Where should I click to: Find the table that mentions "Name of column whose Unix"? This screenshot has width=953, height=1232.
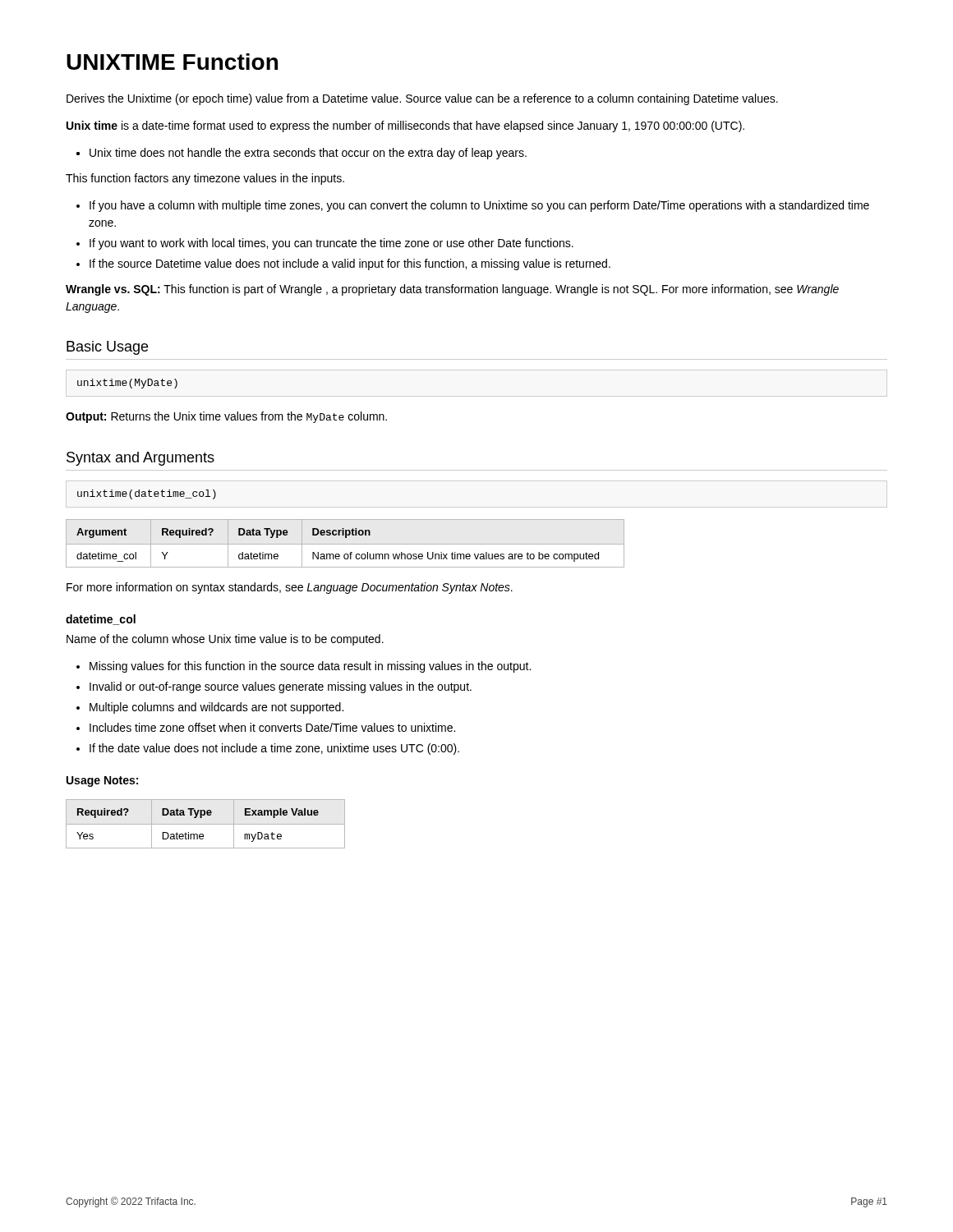pyautogui.click(x=476, y=543)
